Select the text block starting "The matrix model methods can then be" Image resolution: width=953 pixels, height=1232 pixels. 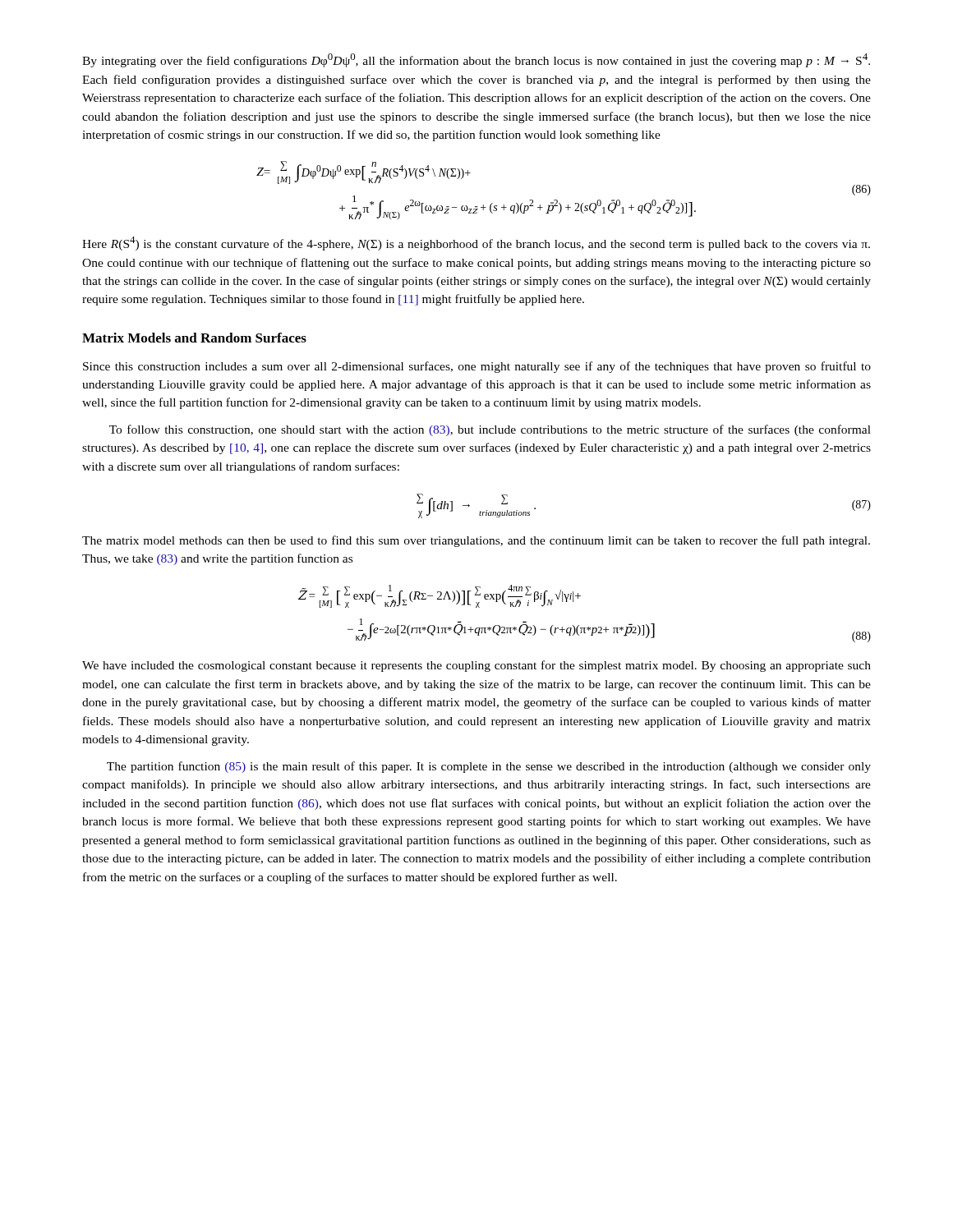click(x=476, y=549)
